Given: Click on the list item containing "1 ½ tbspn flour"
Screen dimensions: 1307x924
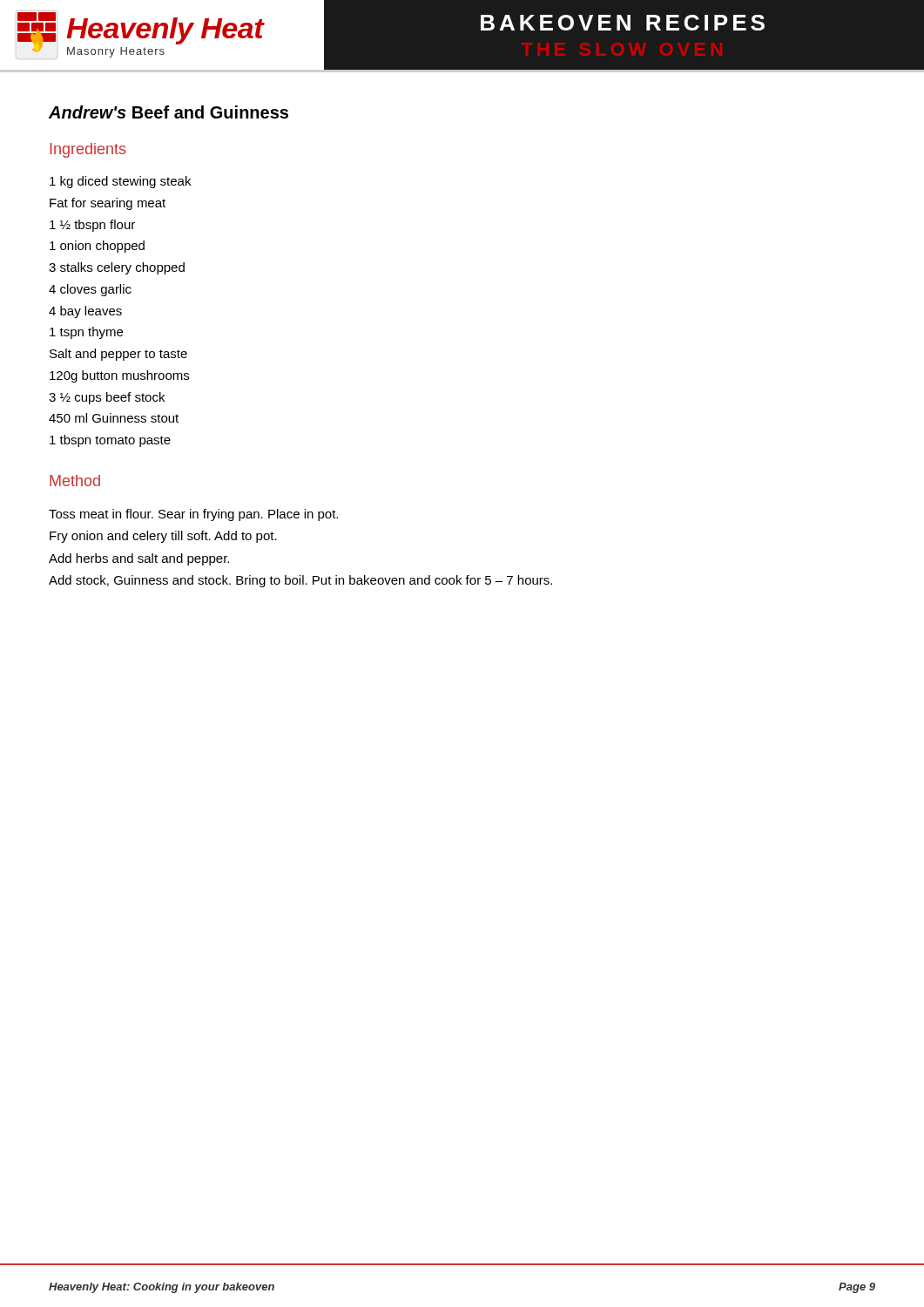Looking at the screenshot, I should [92, 226].
